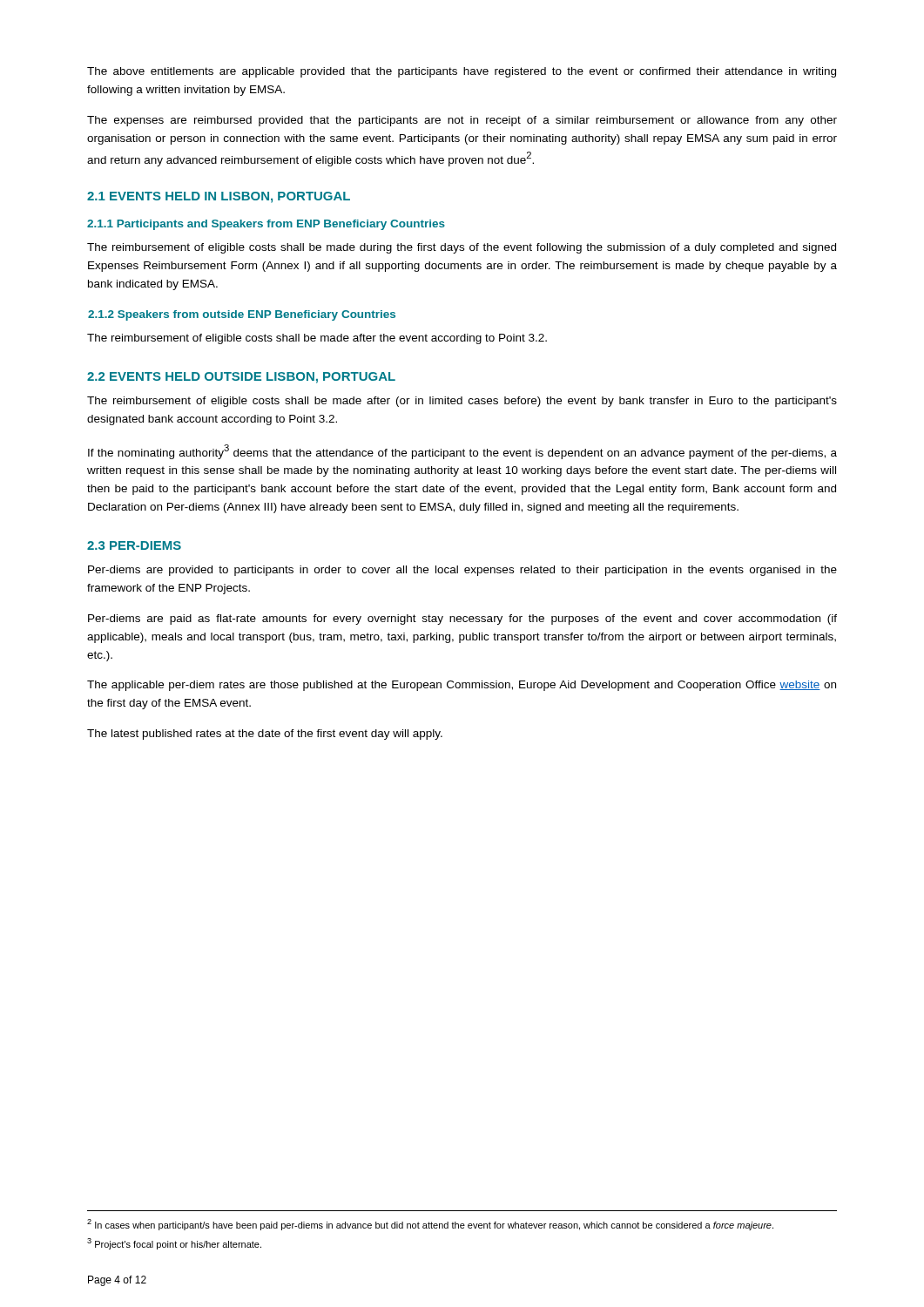
Task: Click on the text block that reads "The latest published rates at"
Action: pyautogui.click(x=265, y=733)
